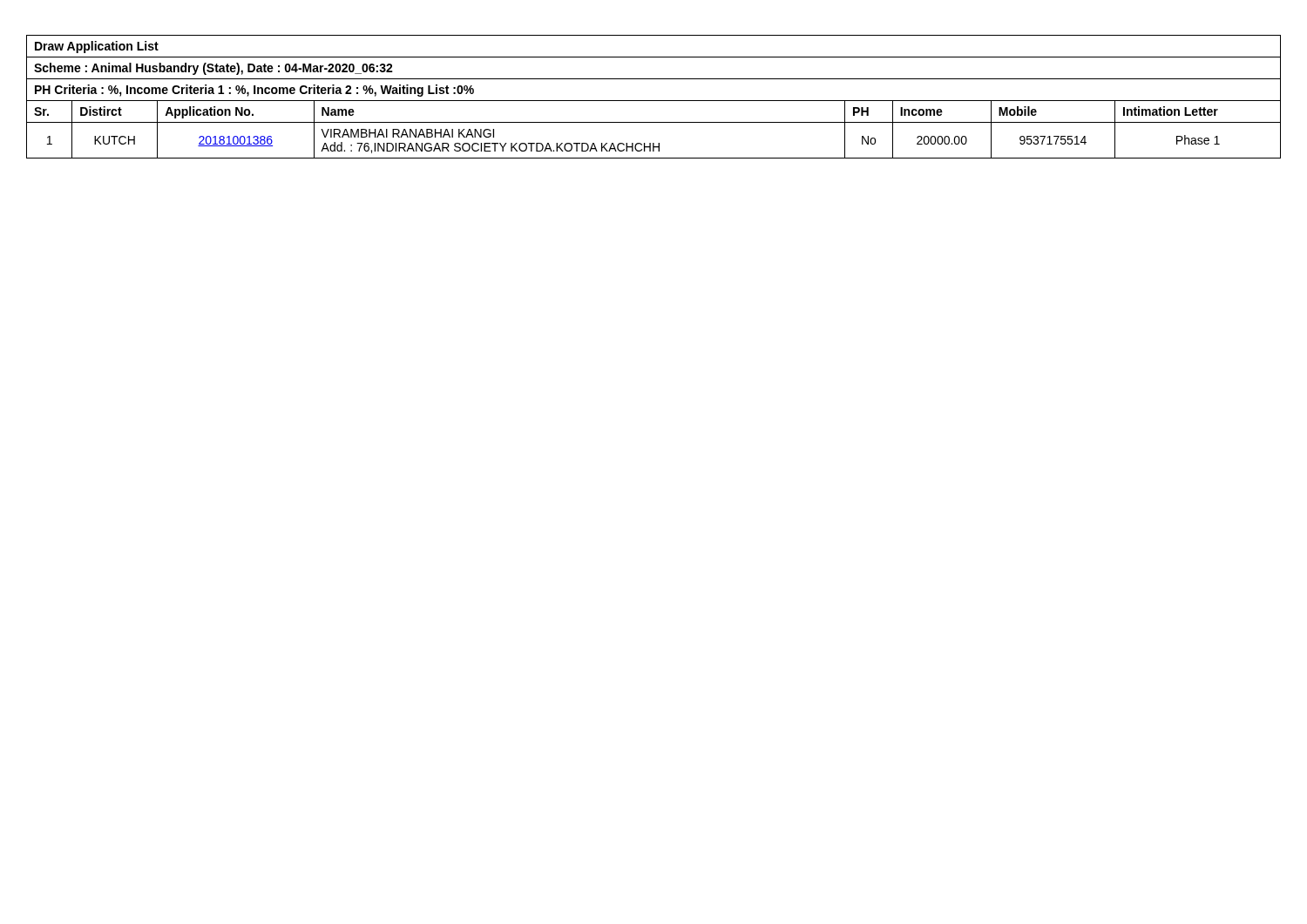Find the table
This screenshot has height=924, width=1307.
(x=654, y=97)
